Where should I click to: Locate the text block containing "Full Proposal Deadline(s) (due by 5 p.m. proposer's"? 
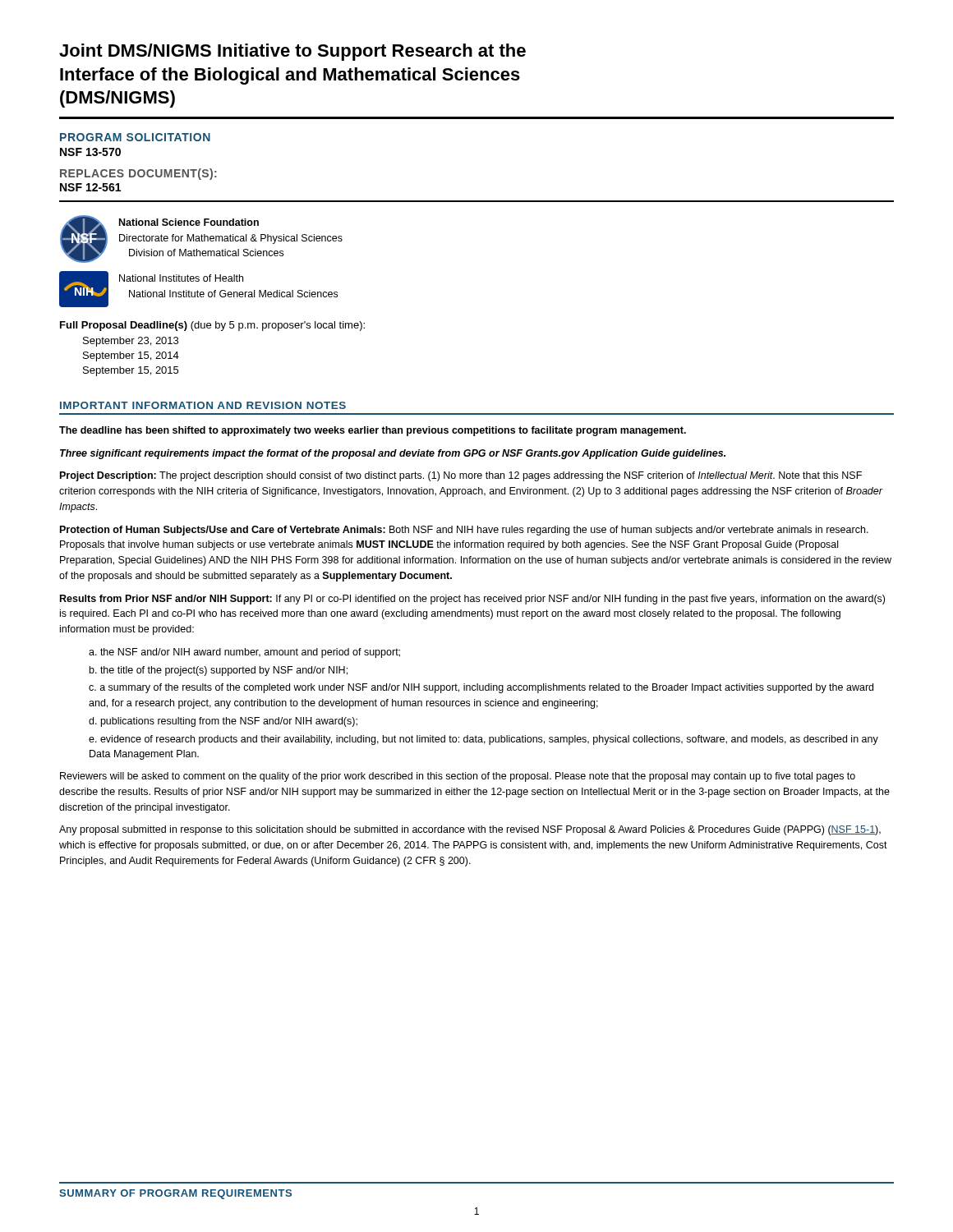[x=212, y=325]
